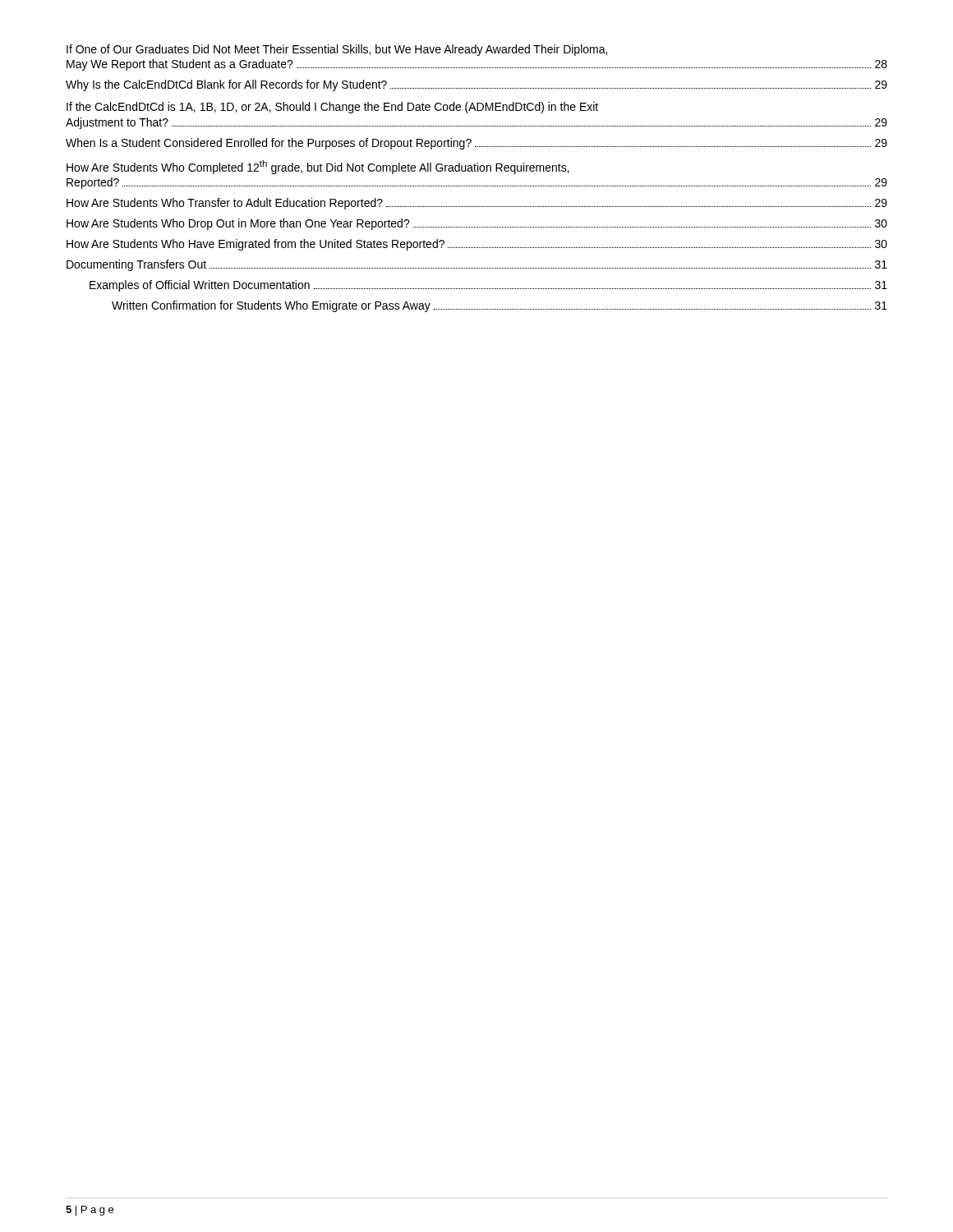Click on the element starting "When Is a"
Image resolution: width=953 pixels, height=1232 pixels.
click(x=476, y=143)
